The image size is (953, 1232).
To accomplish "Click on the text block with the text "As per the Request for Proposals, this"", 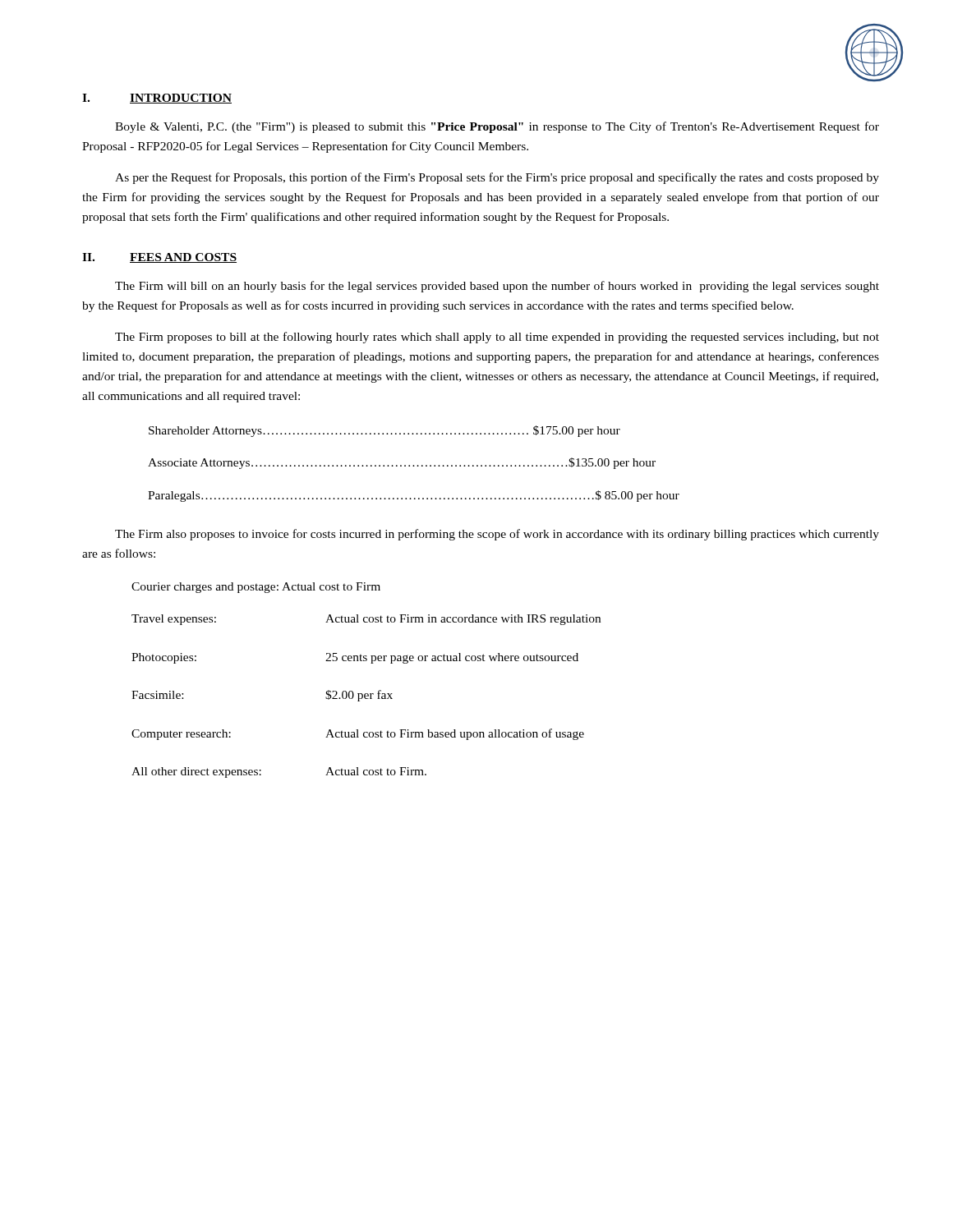I will tap(481, 197).
